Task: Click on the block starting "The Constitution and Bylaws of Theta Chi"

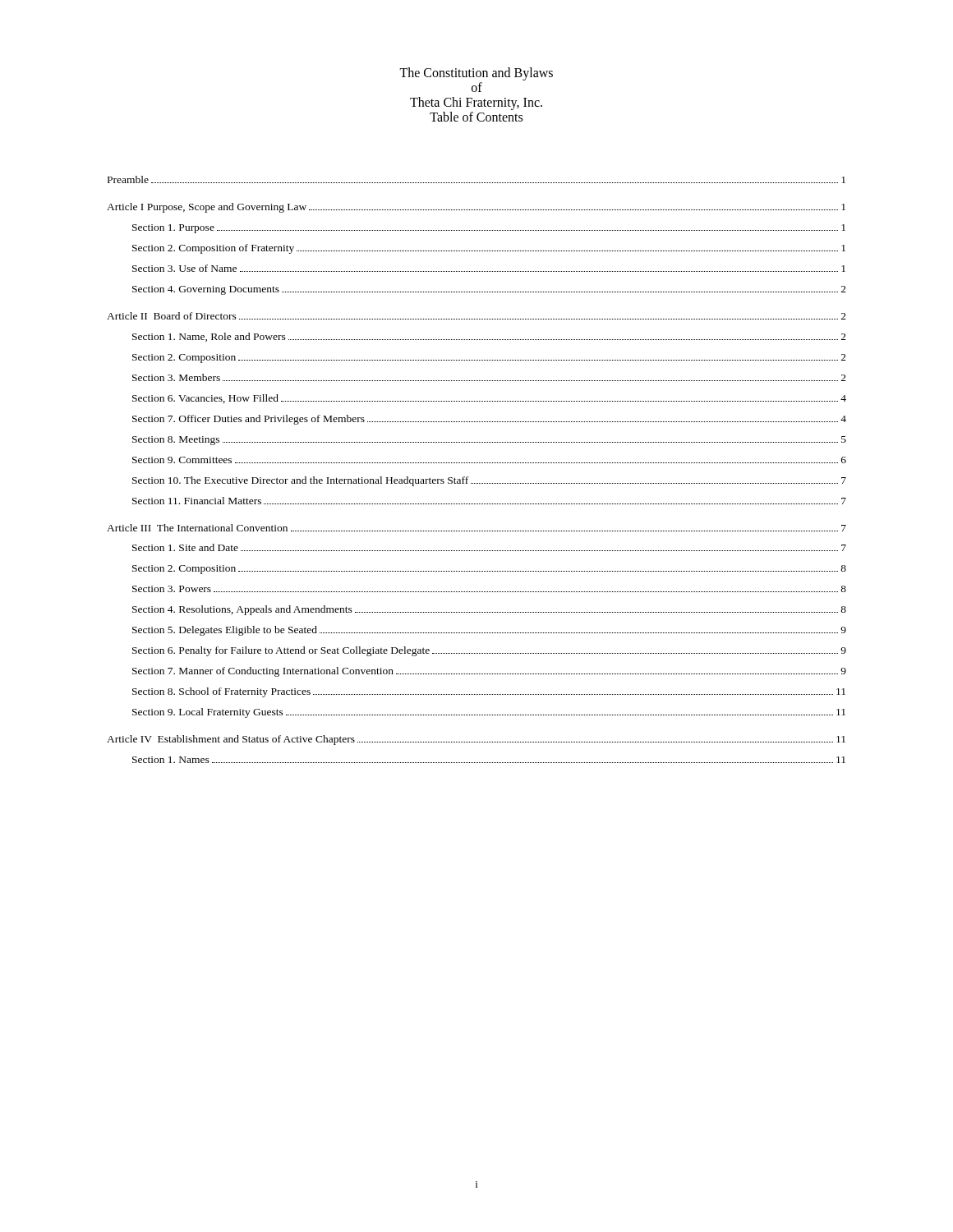Action: [x=476, y=95]
